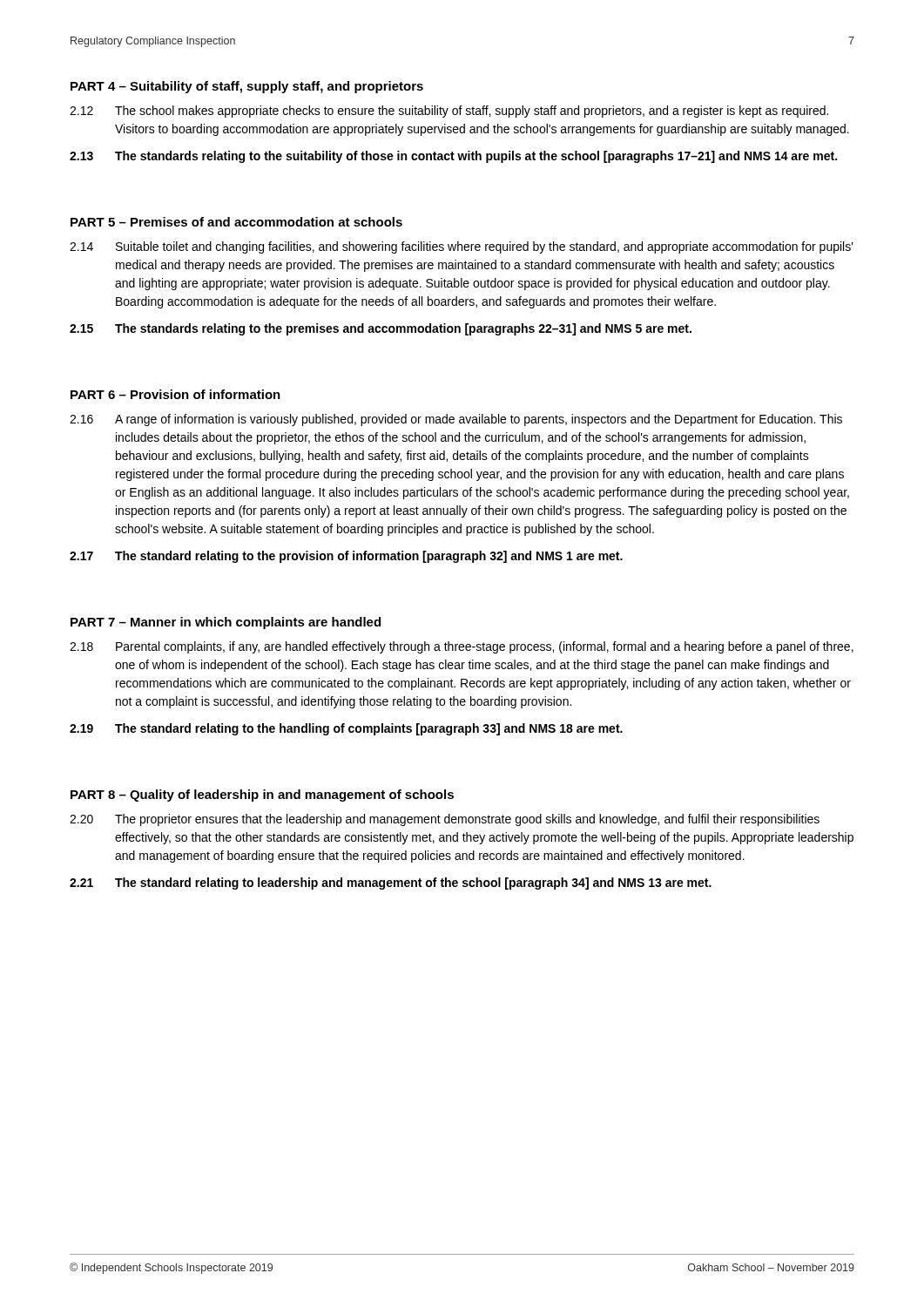Find the list item that reads "2.12 The school makes appropriate"
The height and width of the screenshot is (1307, 924).
462,120
